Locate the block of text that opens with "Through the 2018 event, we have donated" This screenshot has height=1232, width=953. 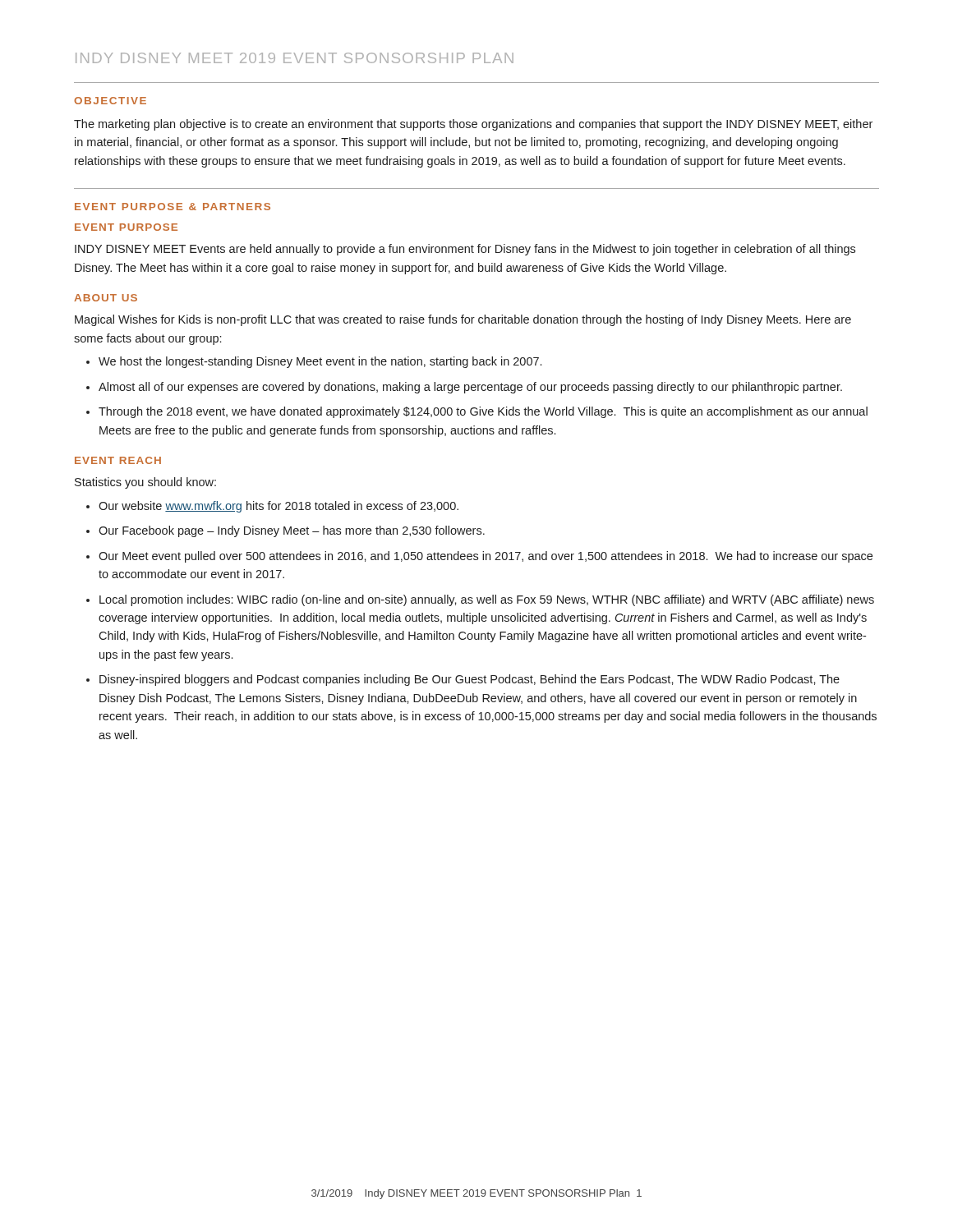pos(483,421)
